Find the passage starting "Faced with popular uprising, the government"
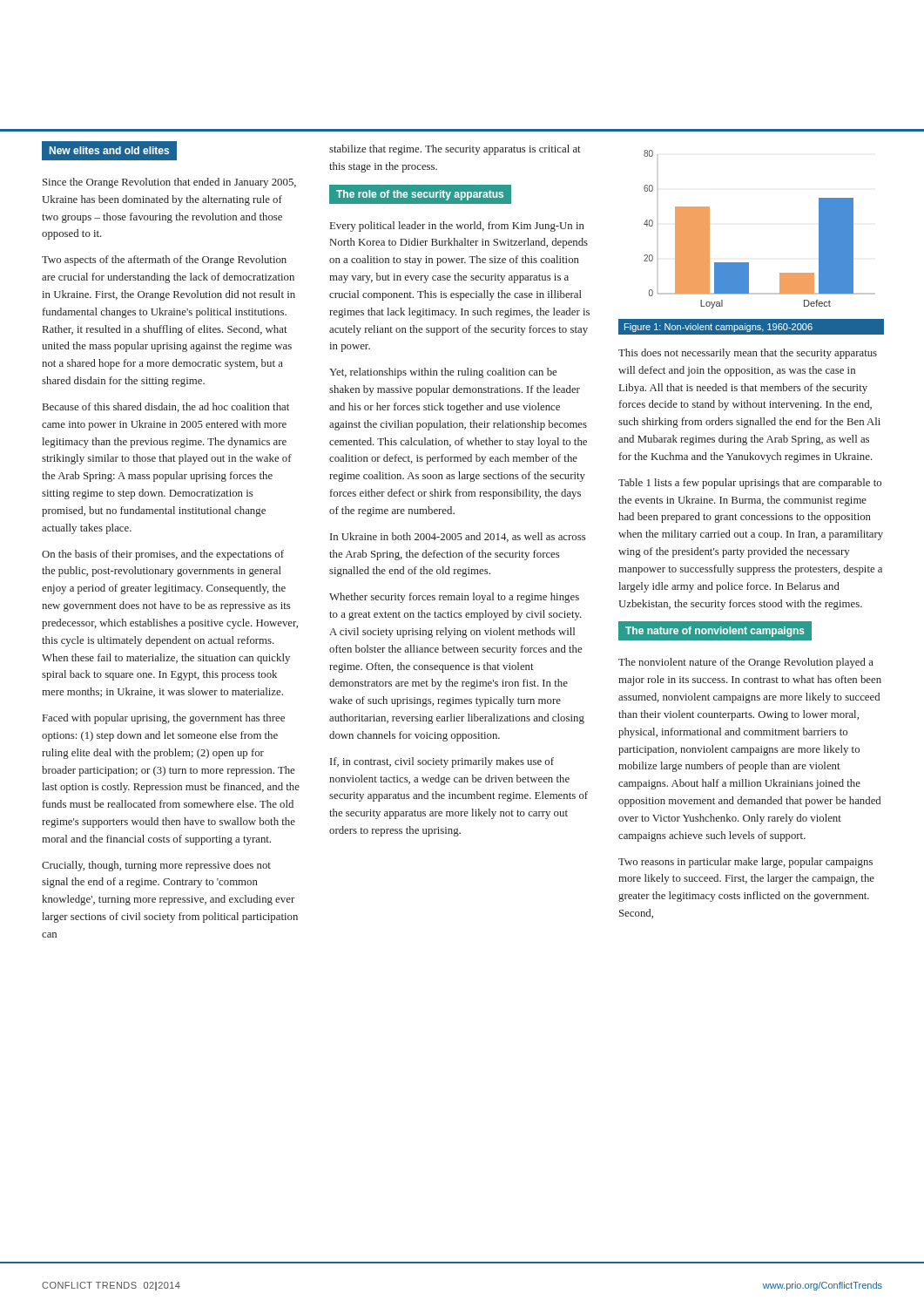This screenshot has height=1307, width=924. (171, 778)
